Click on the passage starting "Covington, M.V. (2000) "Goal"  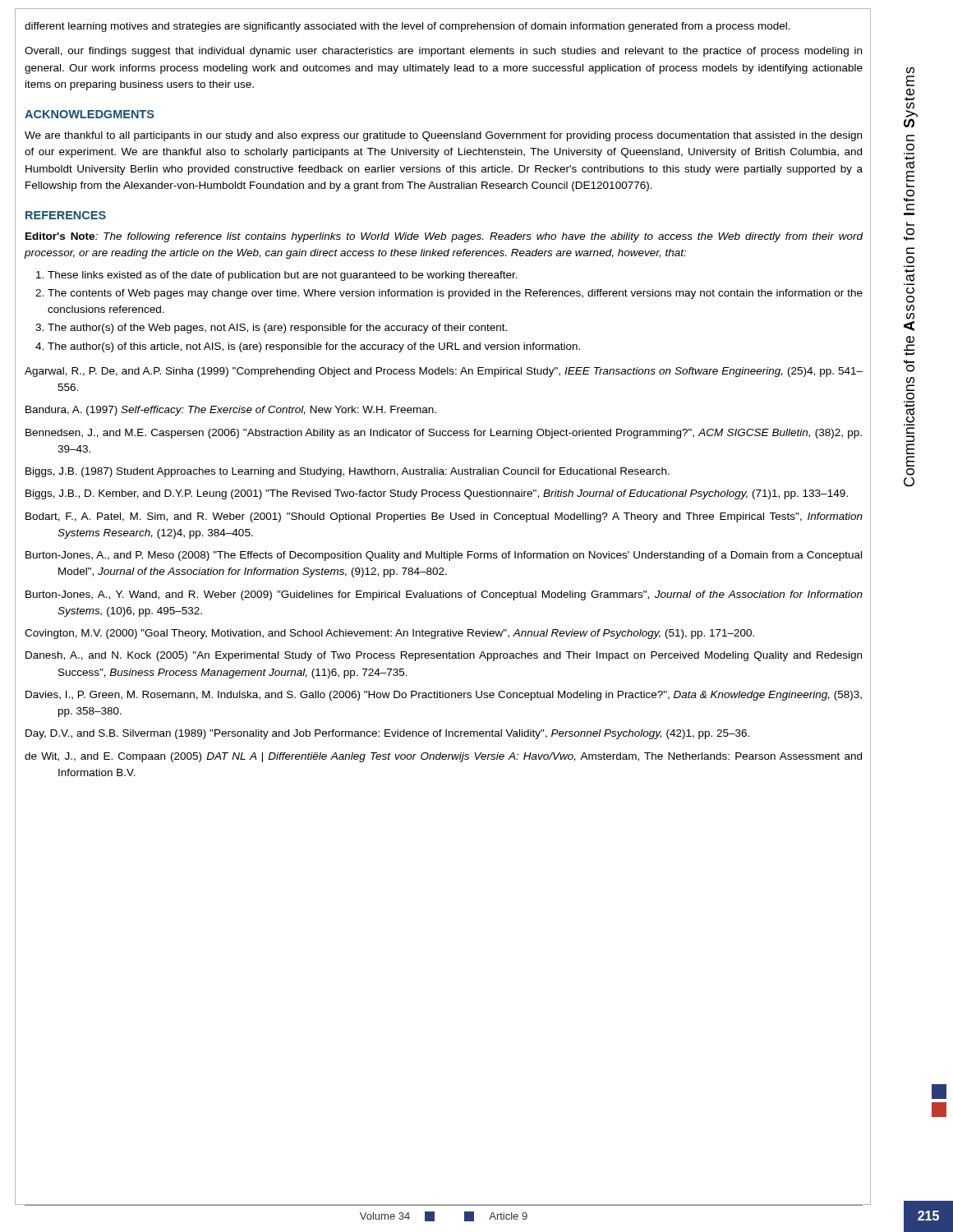(390, 633)
